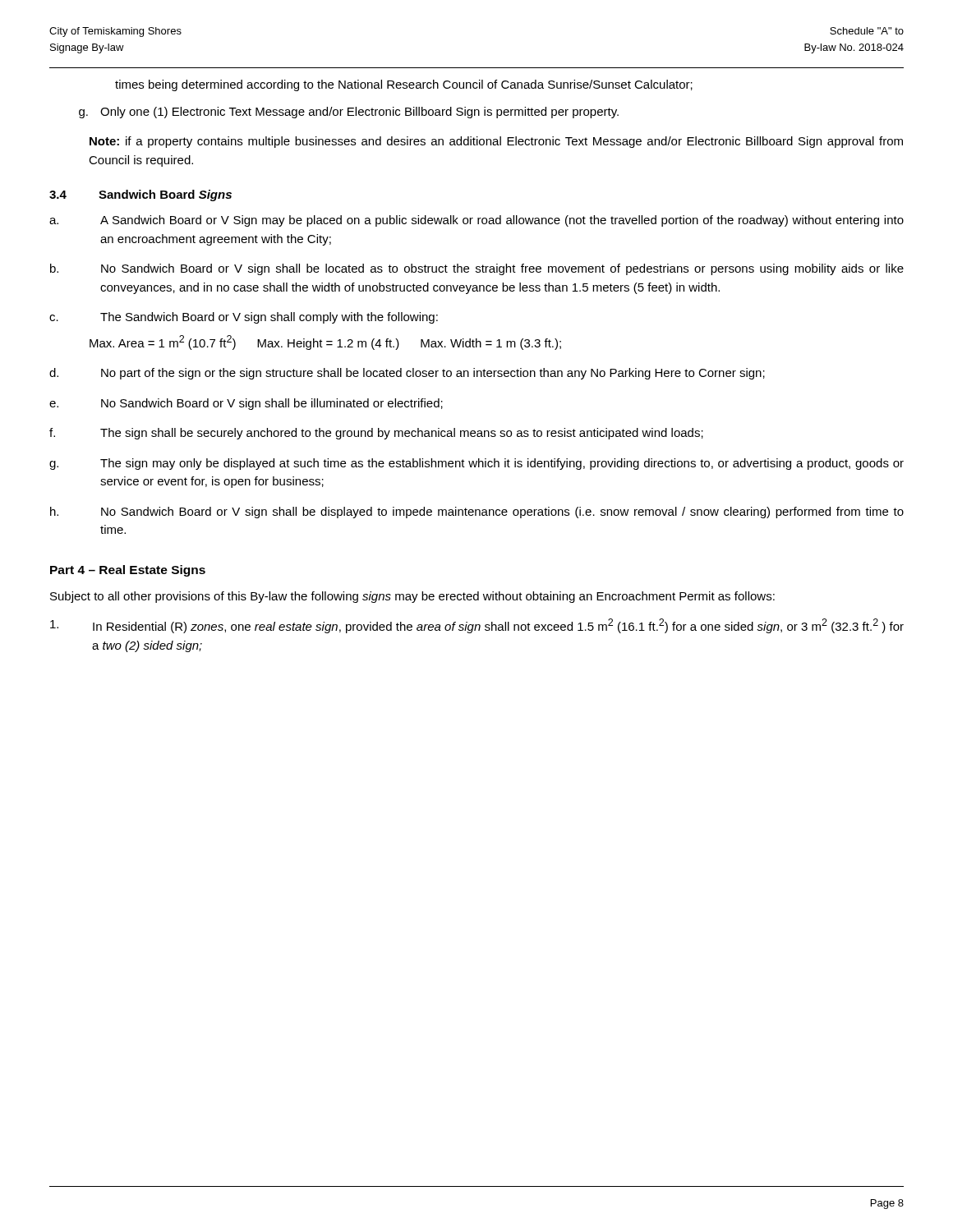Point to the text block starting "e. No Sandwich Board or V"
Viewport: 953px width, 1232px height.
click(x=246, y=404)
